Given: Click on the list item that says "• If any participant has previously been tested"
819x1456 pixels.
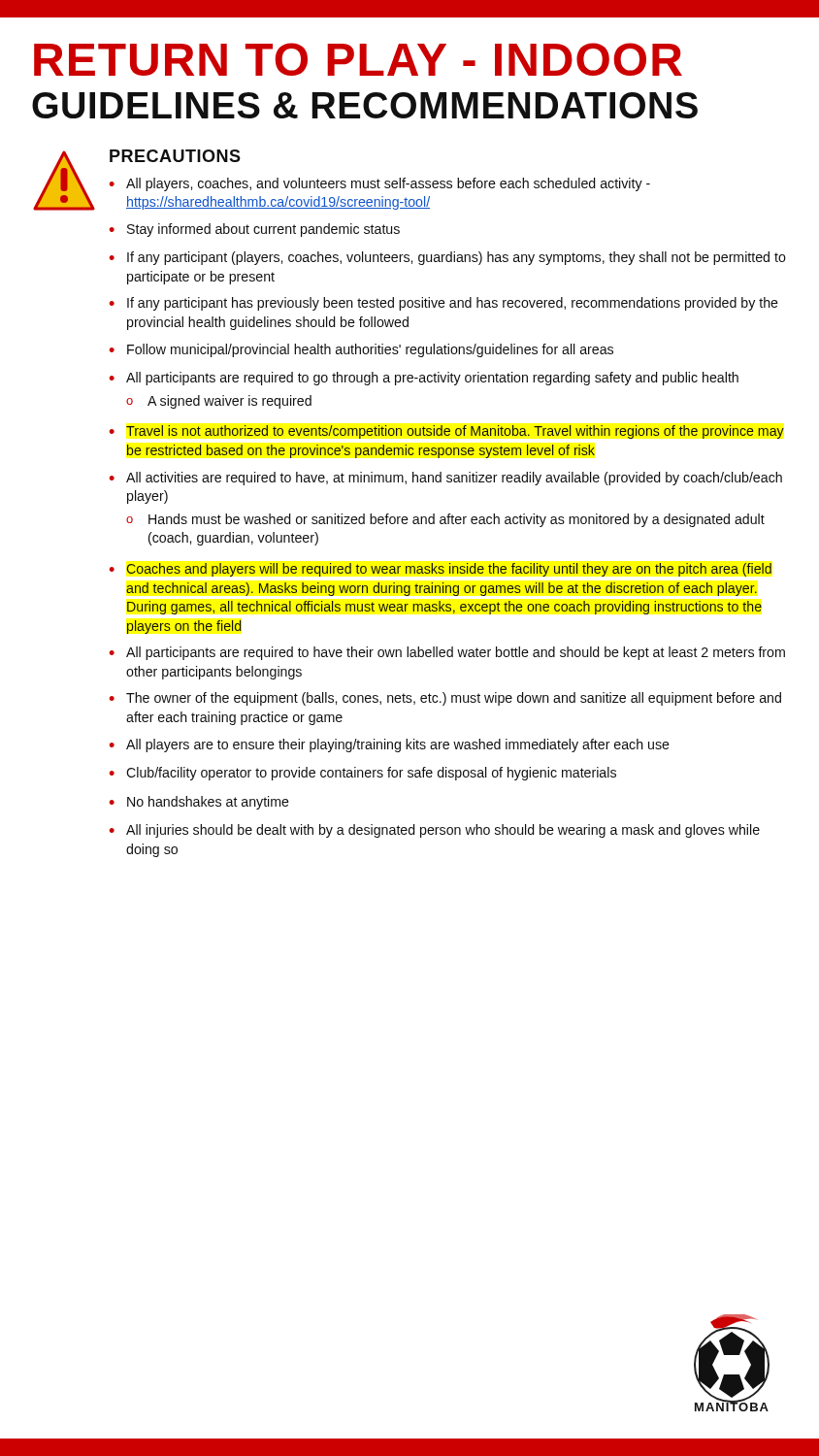Looking at the screenshot, I should click(448, 314).
